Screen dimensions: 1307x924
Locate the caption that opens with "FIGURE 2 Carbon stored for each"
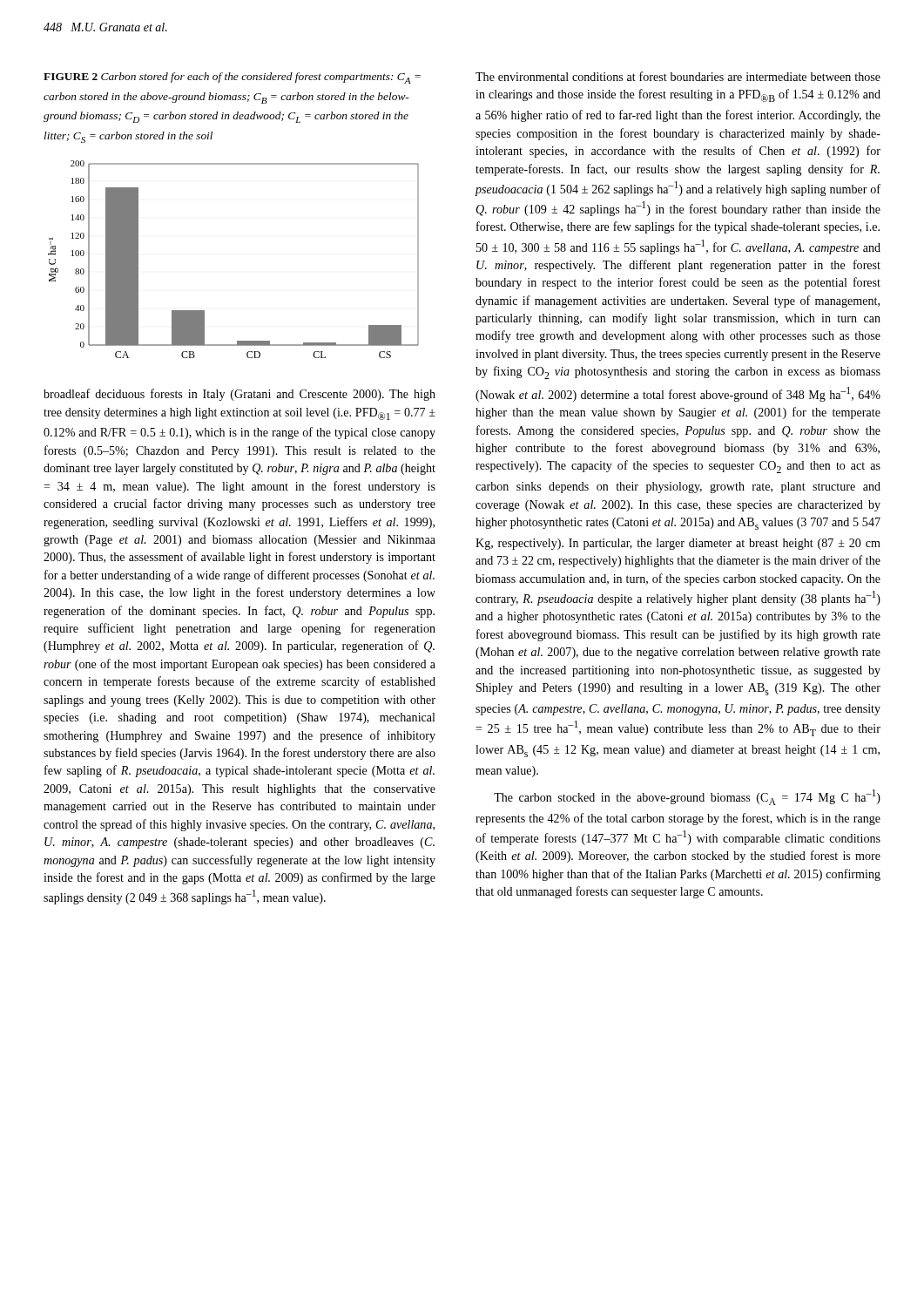pyautogui.click(x=232, y=107)
